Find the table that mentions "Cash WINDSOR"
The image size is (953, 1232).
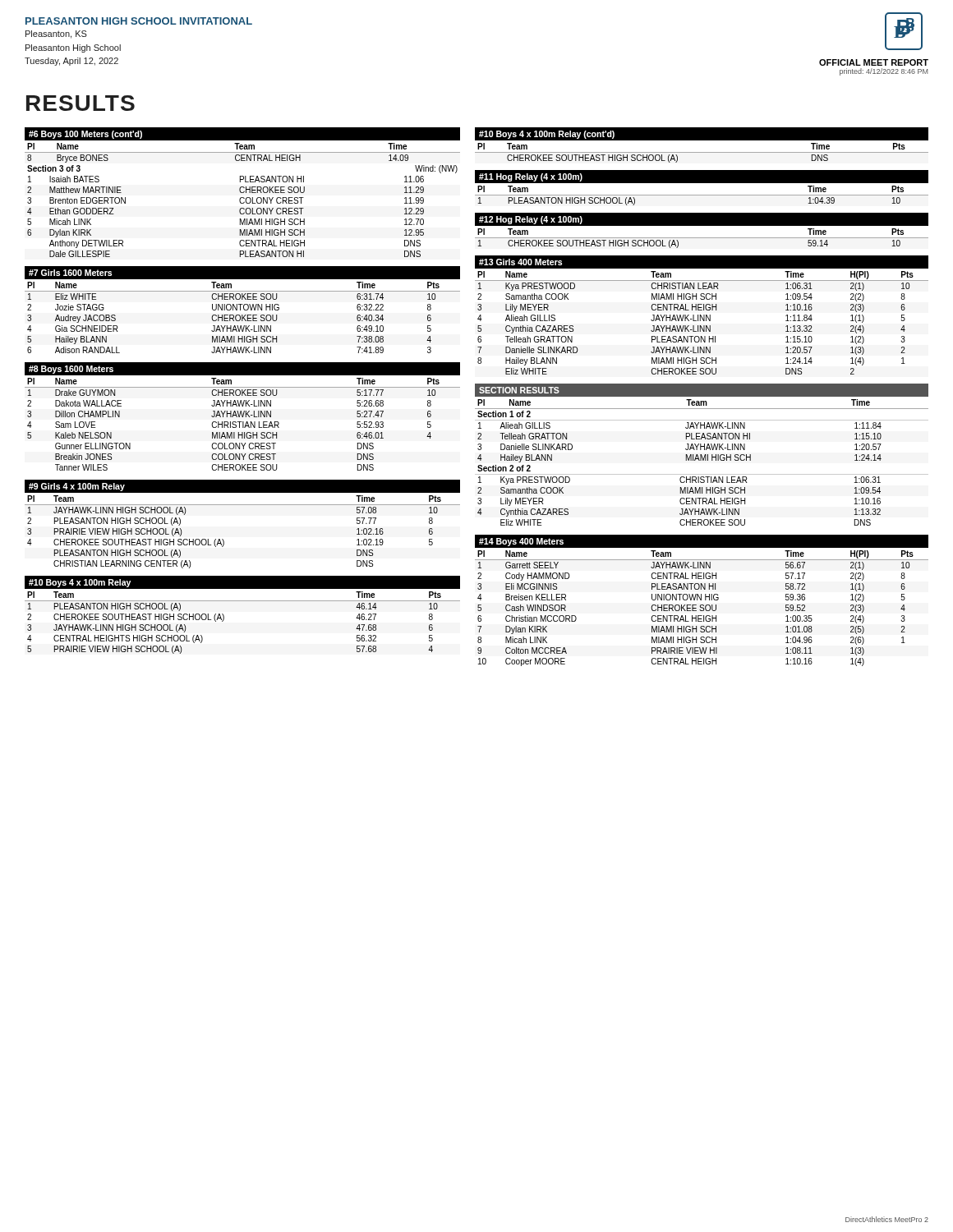[702, 601]
